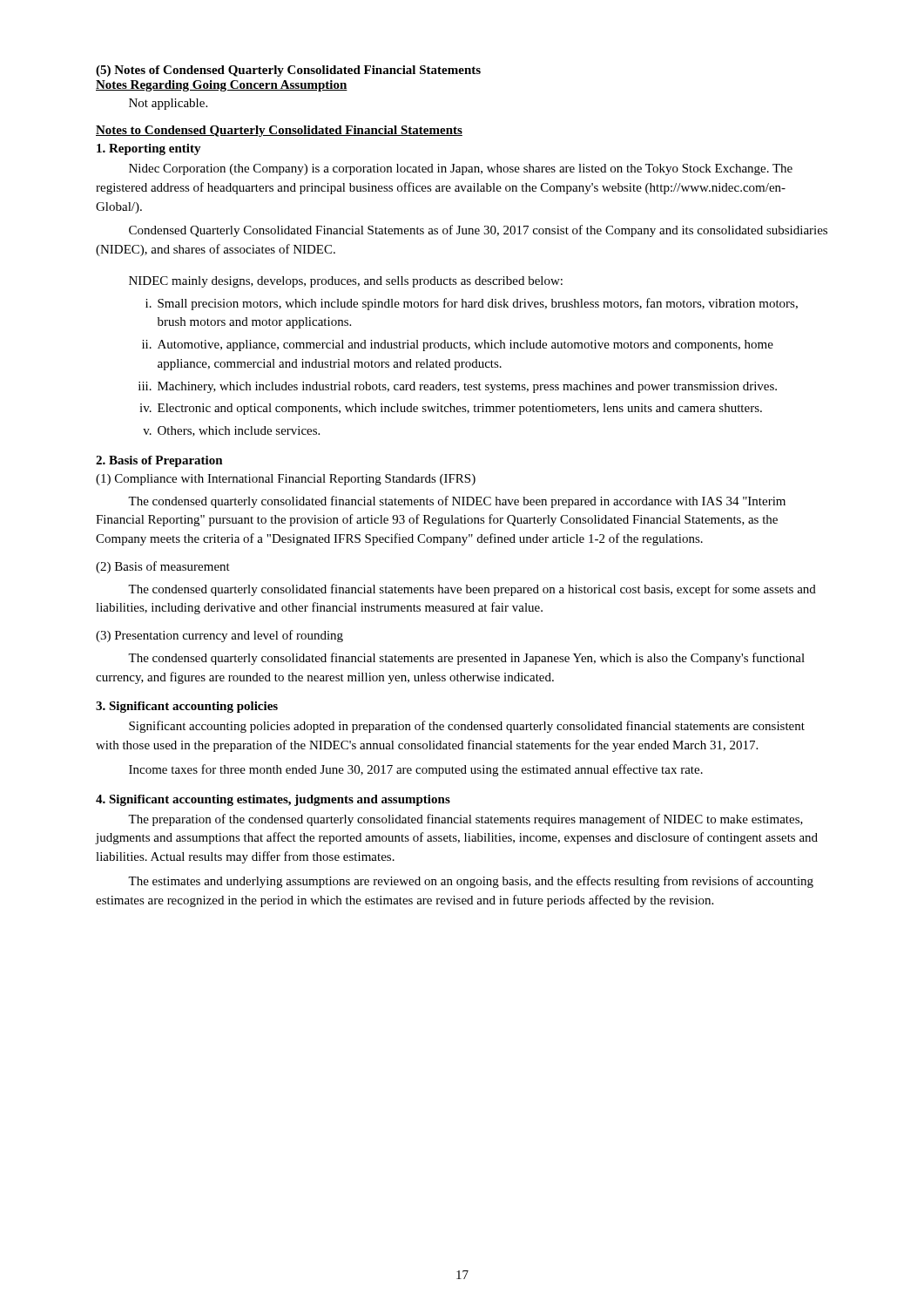Click on the list item containing "iv. Electronic and optical components, which include switches,"
Screen dimensions: 1307x924
[x=472, y=409]
